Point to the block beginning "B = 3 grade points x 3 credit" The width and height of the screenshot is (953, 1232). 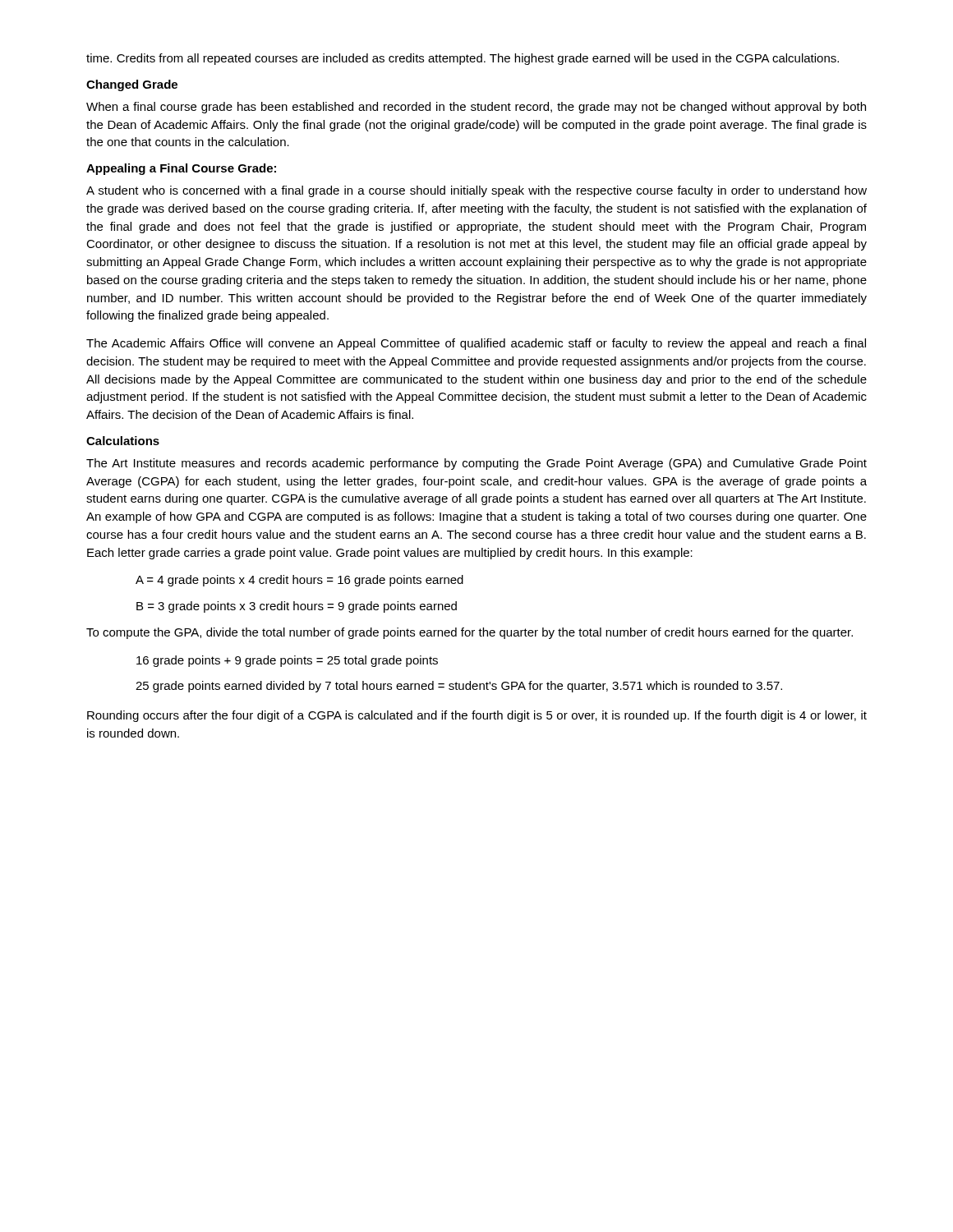pyautogui.click(x=297, y=606)
